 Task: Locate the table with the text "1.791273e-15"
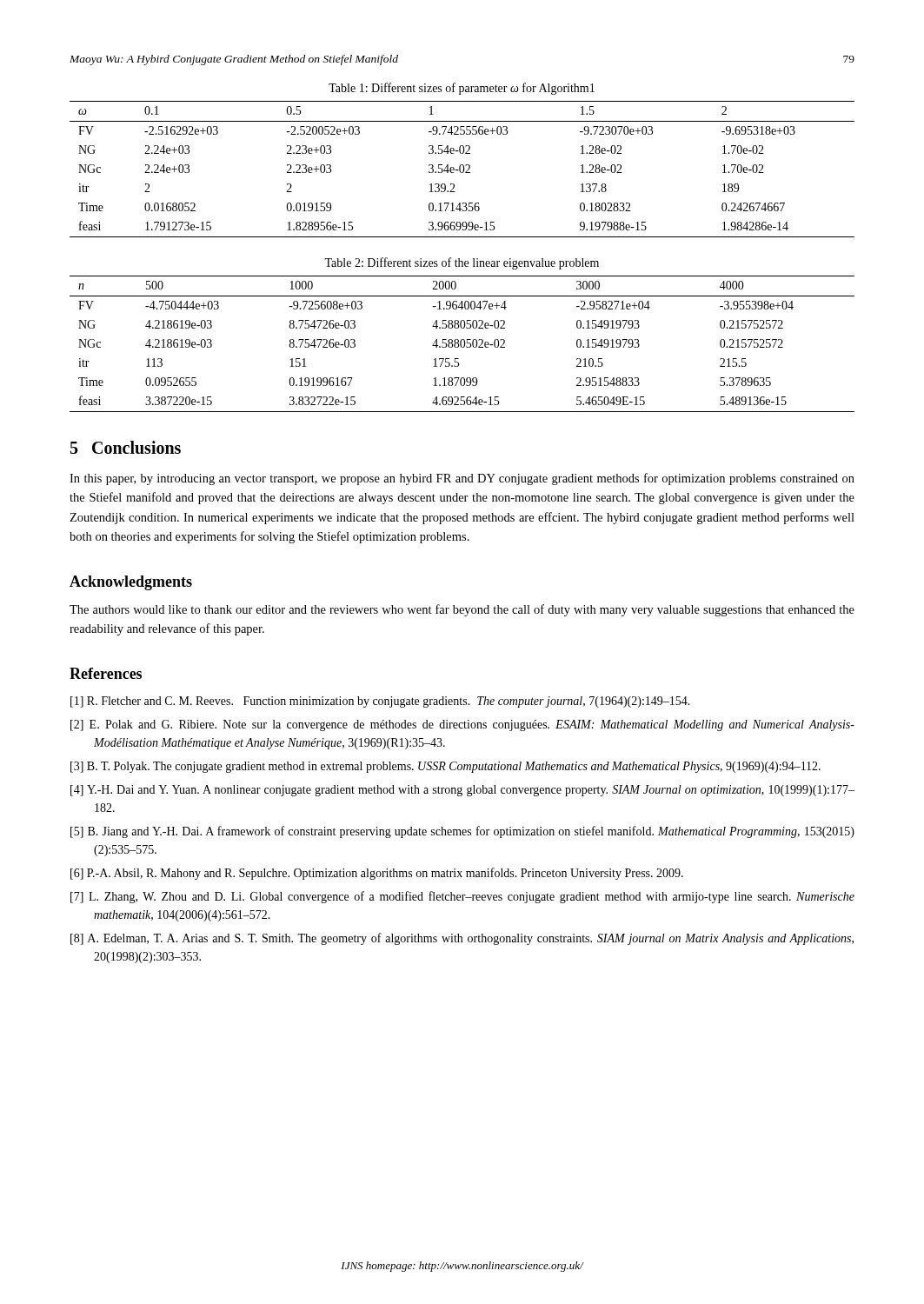pyautogui.click(x=462, y=169)
